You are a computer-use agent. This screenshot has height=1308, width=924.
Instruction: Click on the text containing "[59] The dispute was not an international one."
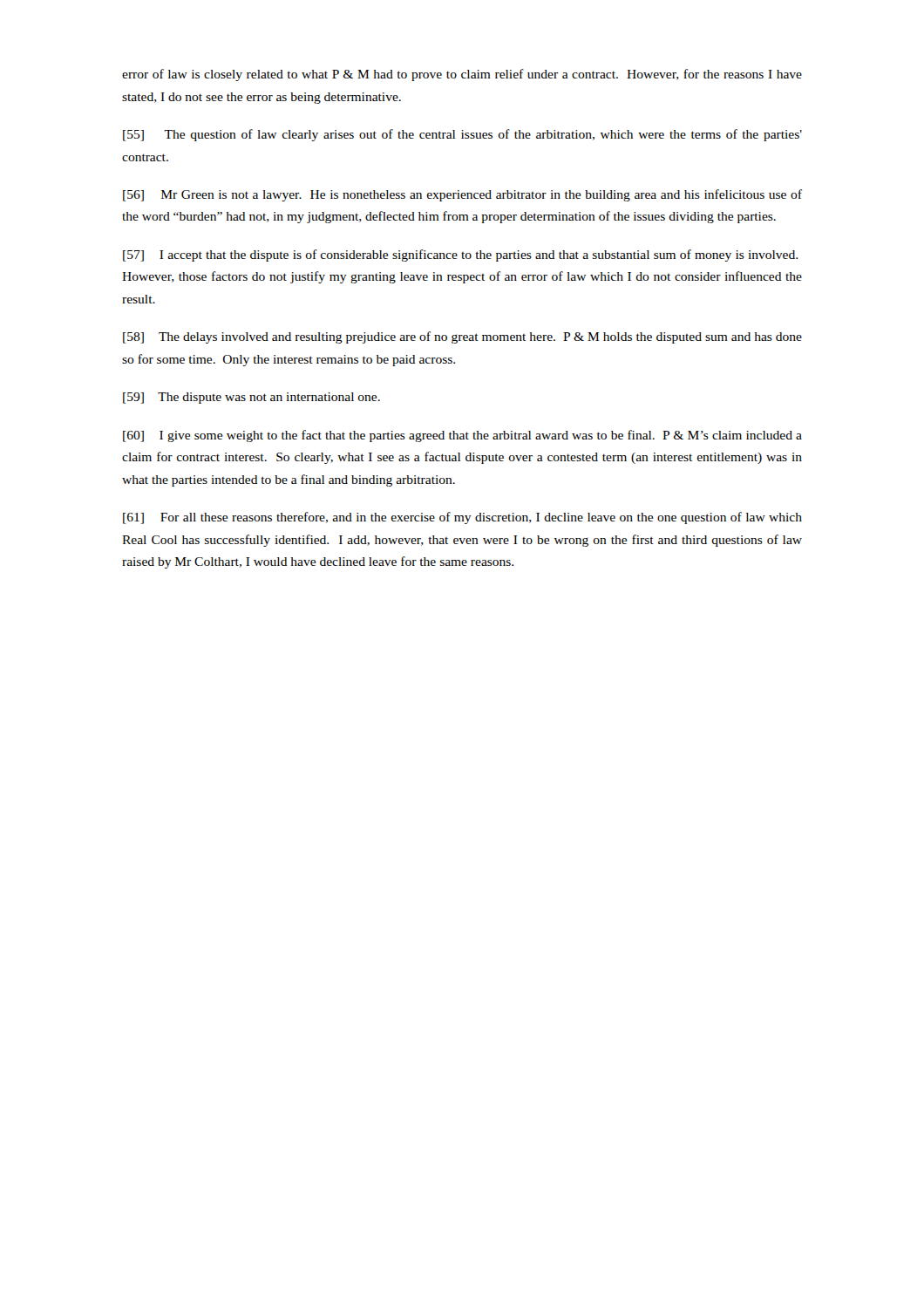pos(251,397)
